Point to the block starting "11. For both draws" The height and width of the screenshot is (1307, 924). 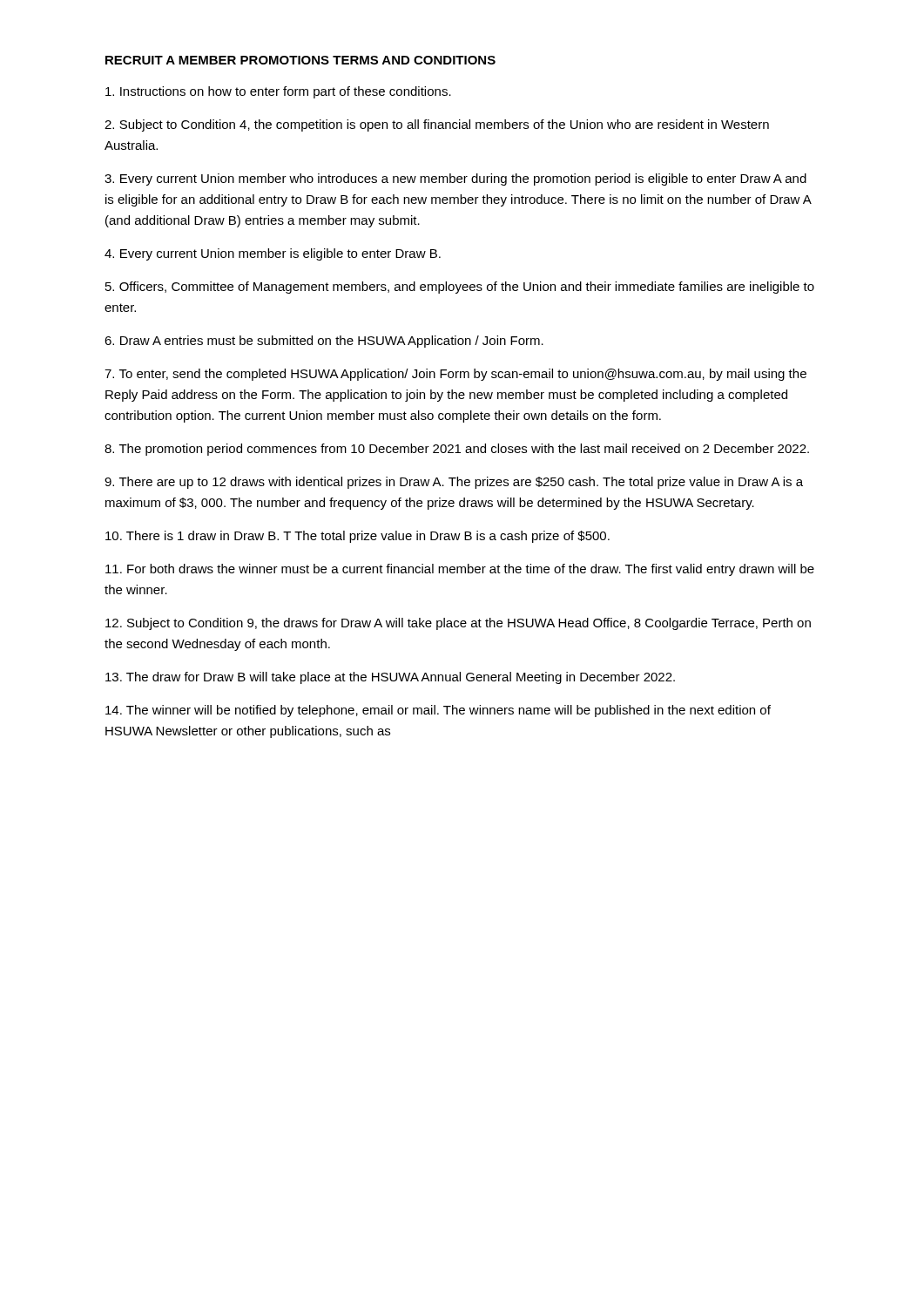tap(459, 579)
